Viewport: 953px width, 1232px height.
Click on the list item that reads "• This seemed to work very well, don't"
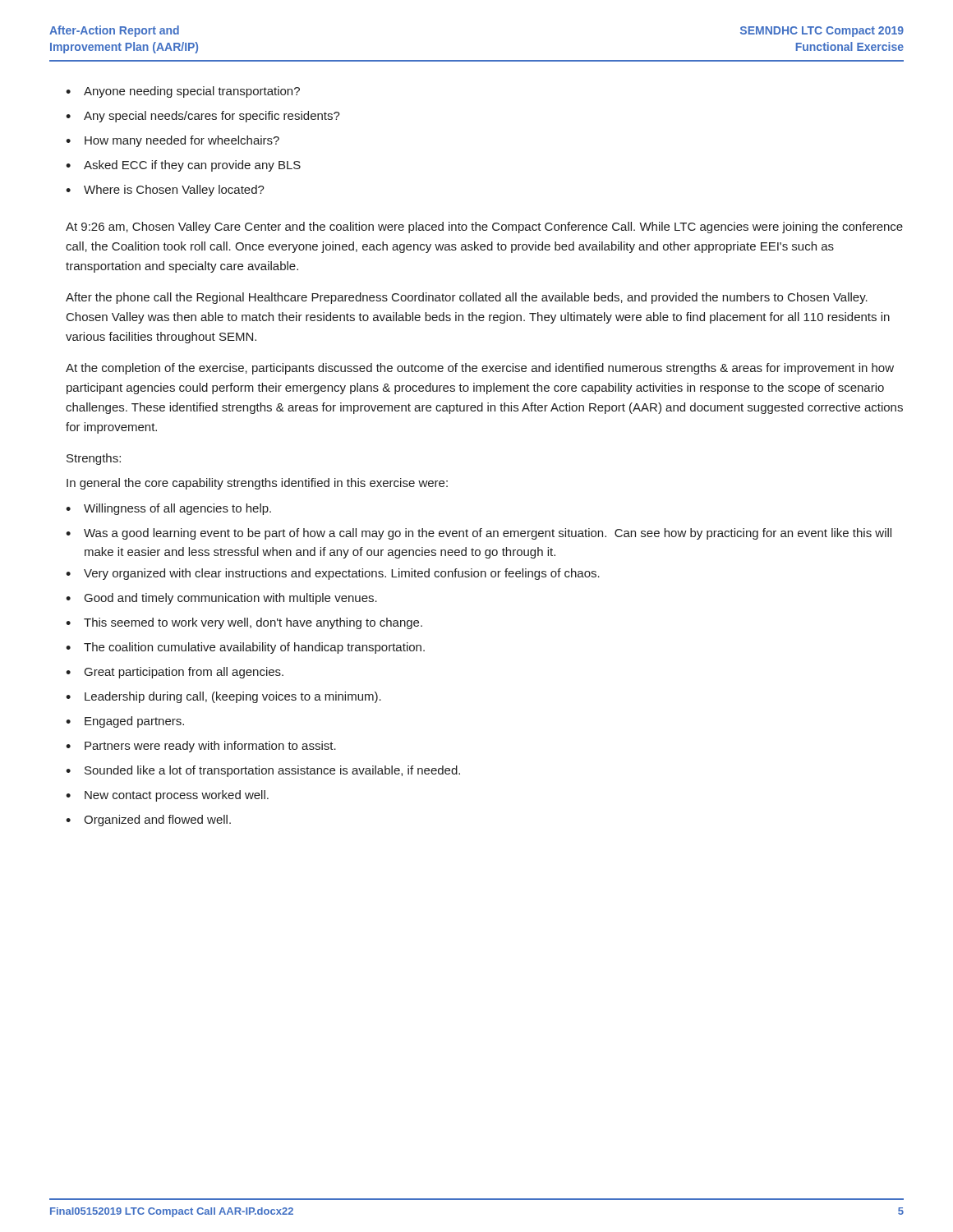pyautogui.click(x=244, y=624)
